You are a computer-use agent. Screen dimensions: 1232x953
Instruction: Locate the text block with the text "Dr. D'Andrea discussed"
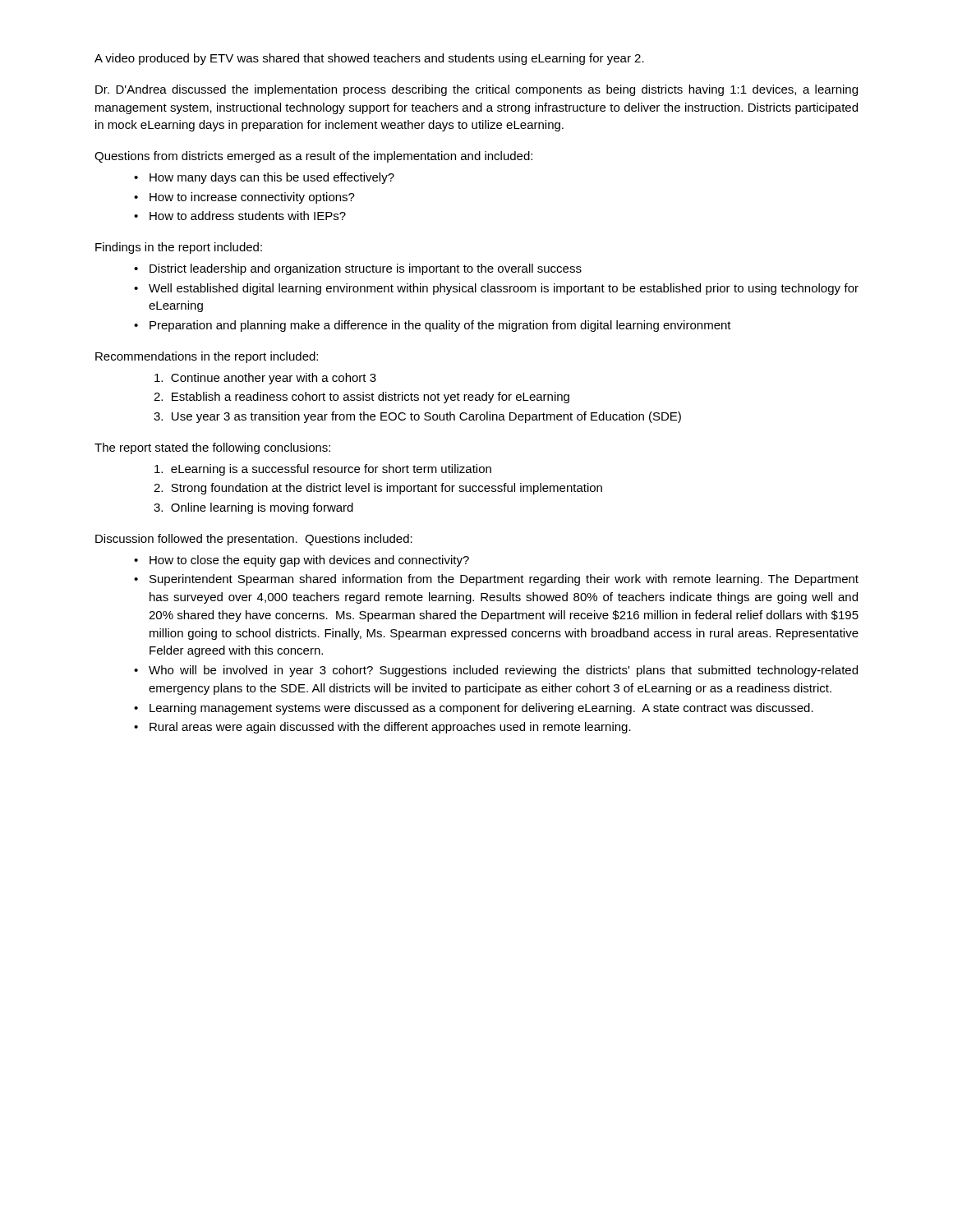point(476,107)
